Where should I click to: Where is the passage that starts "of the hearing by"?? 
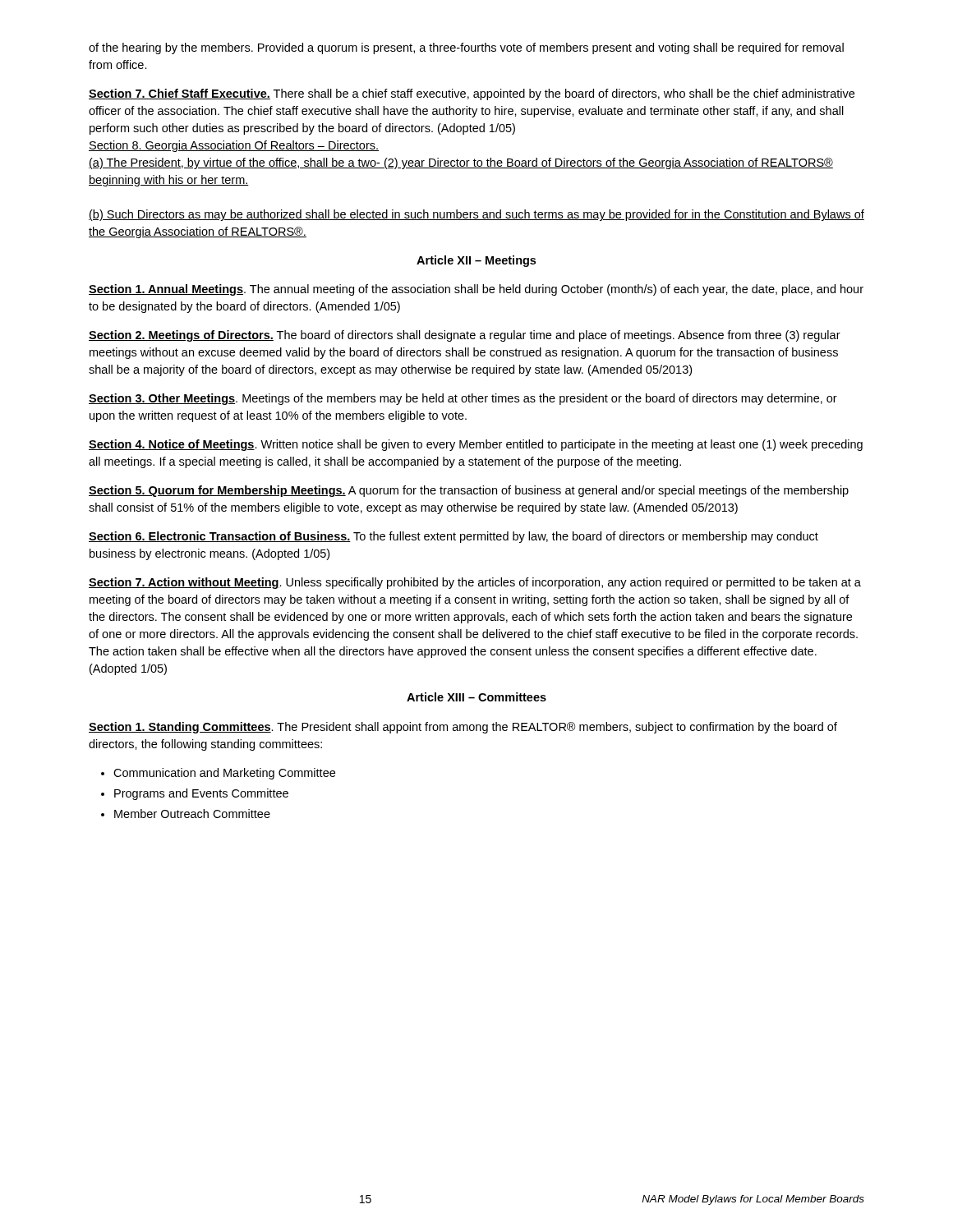coord(466,56)
